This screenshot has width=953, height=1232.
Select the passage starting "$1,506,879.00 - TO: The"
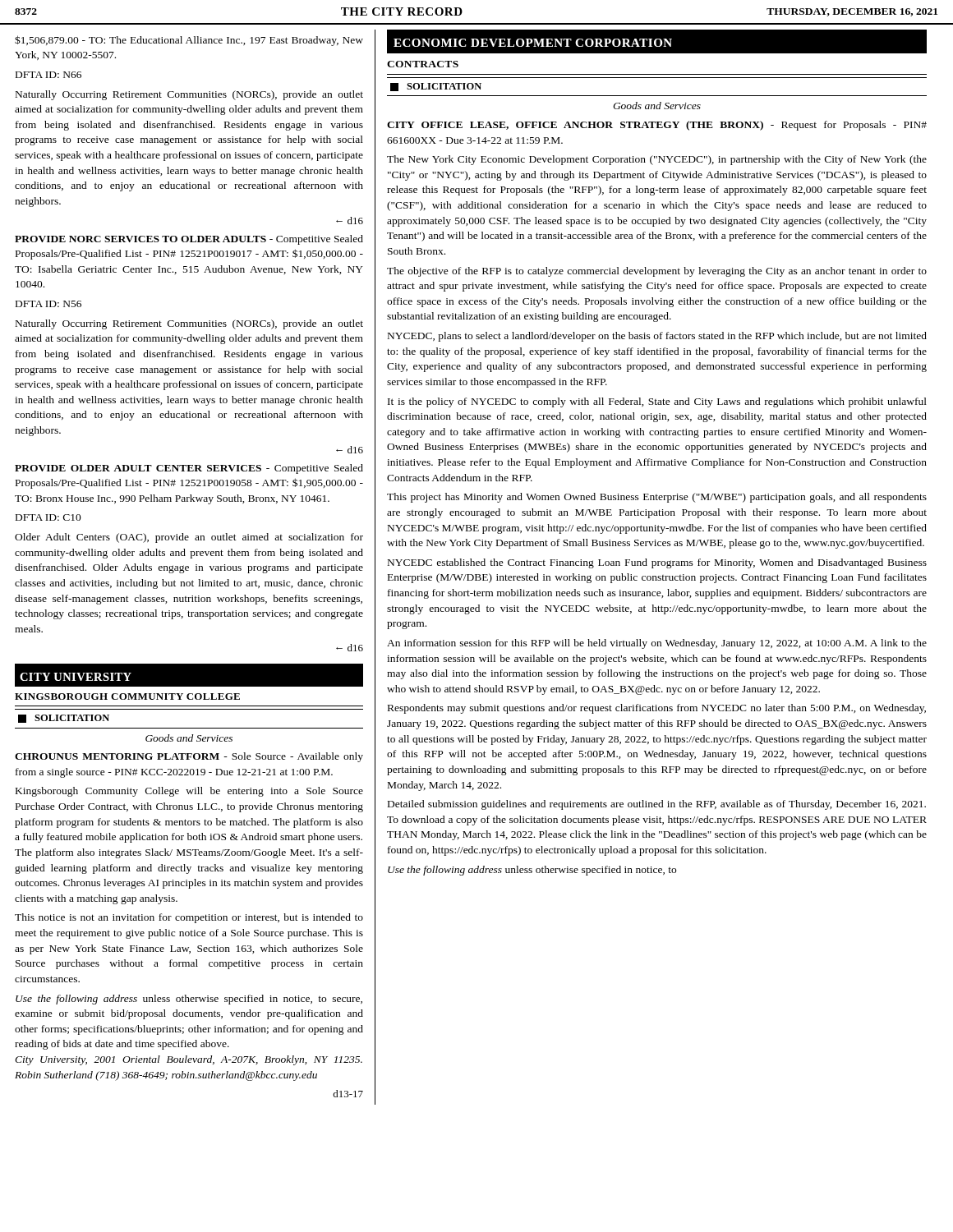click(189, 48)
